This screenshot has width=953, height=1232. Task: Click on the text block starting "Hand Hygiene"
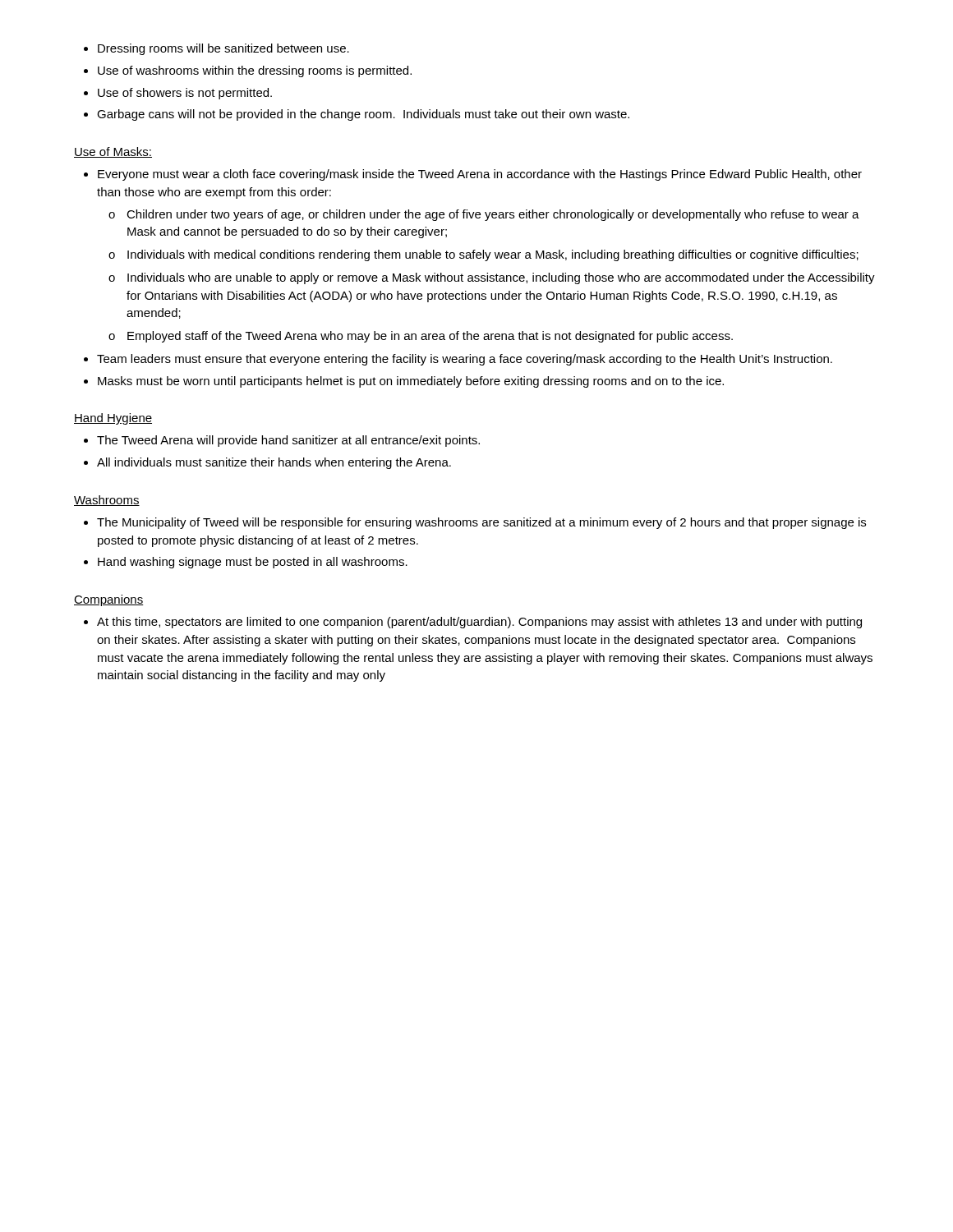113,418
